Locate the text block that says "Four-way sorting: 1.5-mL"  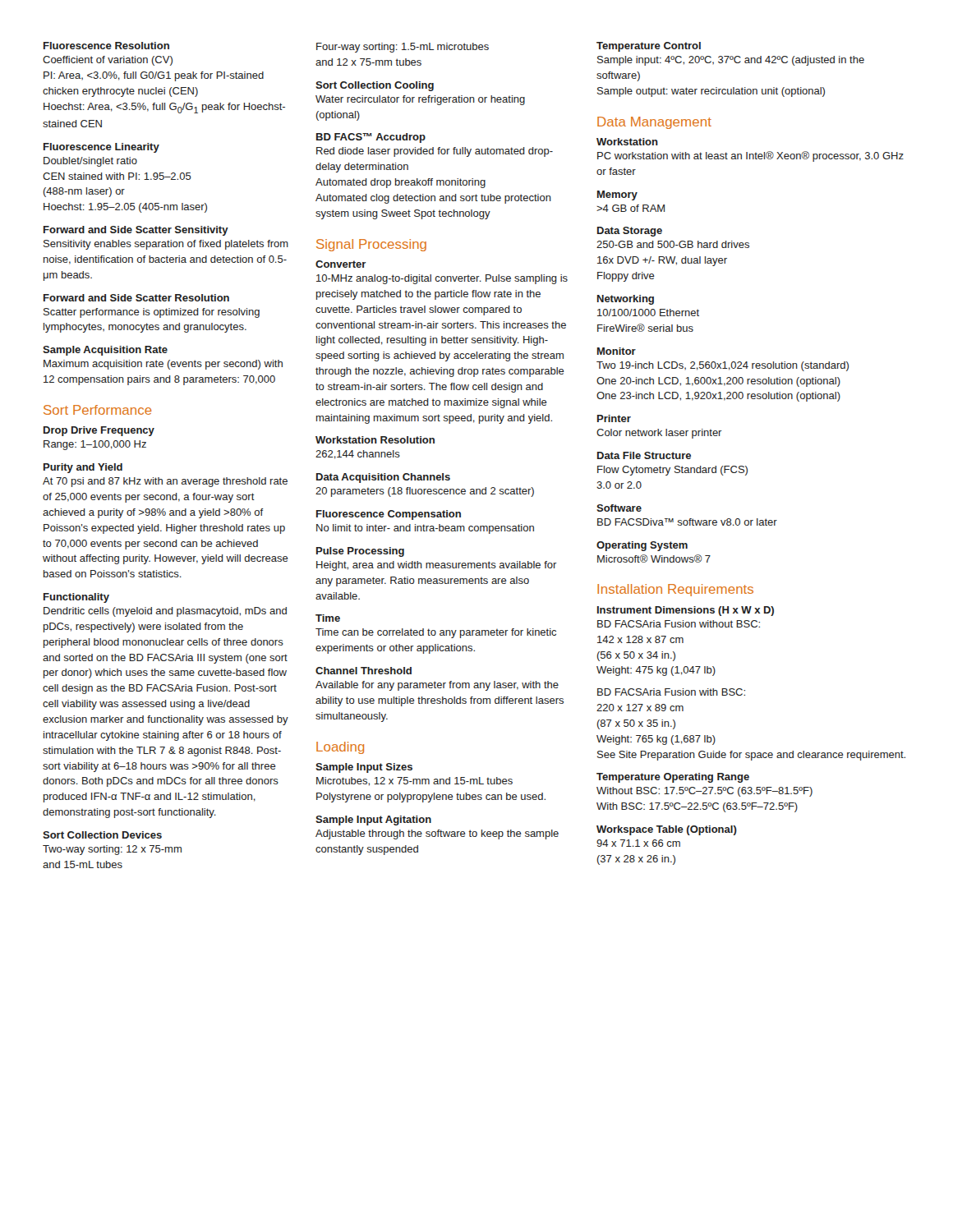[402, 54]
